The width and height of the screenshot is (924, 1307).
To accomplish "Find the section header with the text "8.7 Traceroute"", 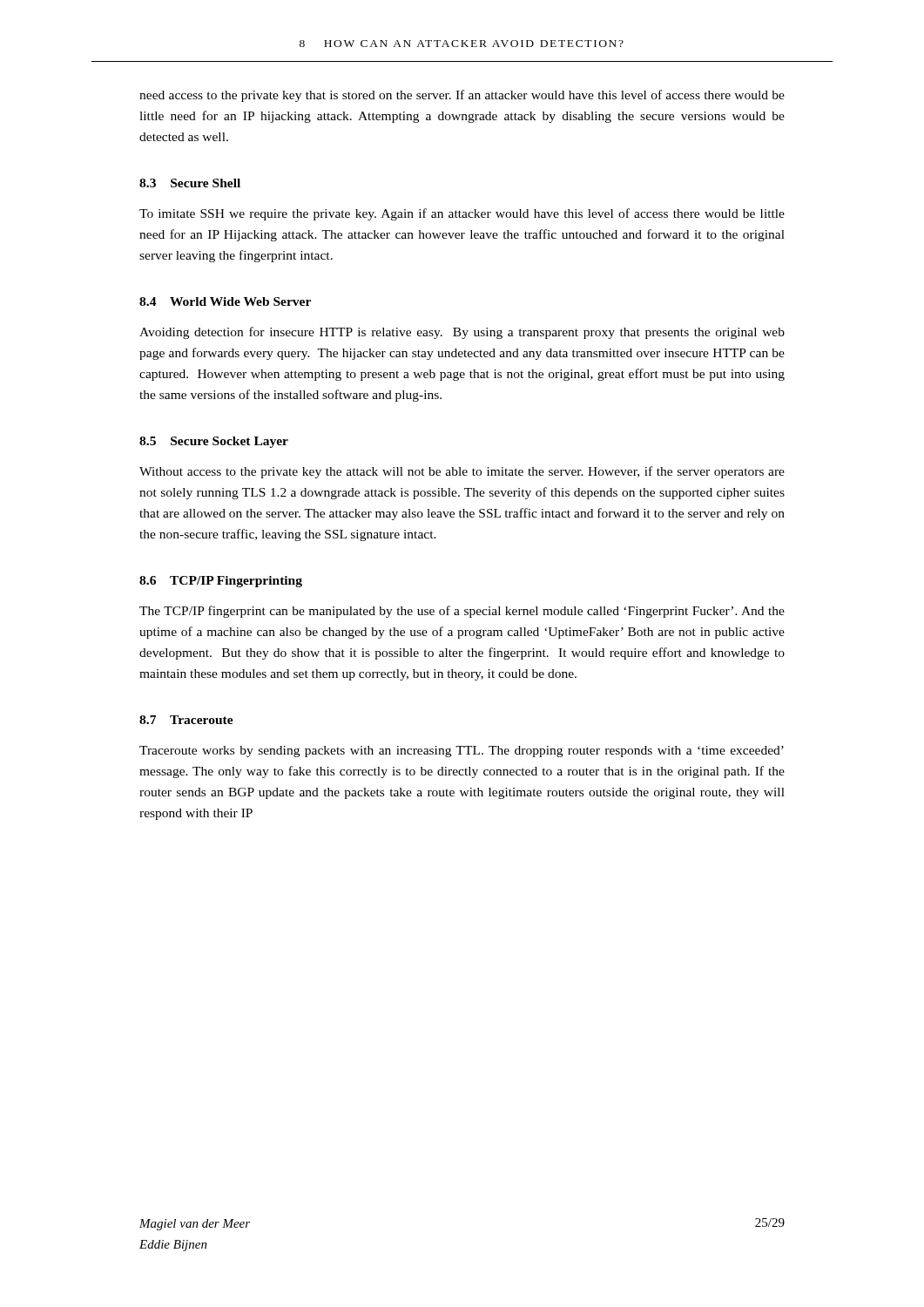I will tap(186, 720).
